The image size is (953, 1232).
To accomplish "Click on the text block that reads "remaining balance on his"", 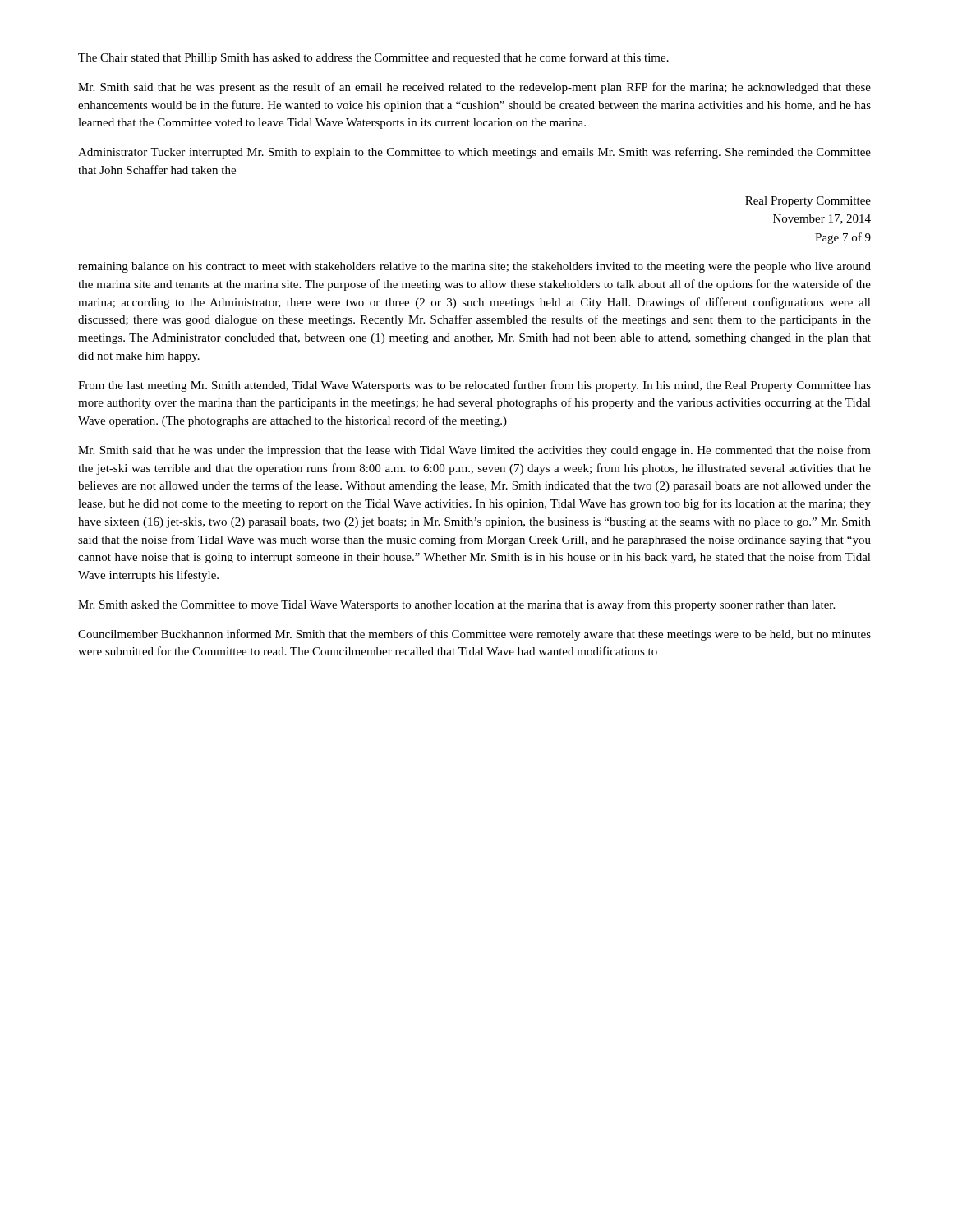I will [x=474, y=311].
